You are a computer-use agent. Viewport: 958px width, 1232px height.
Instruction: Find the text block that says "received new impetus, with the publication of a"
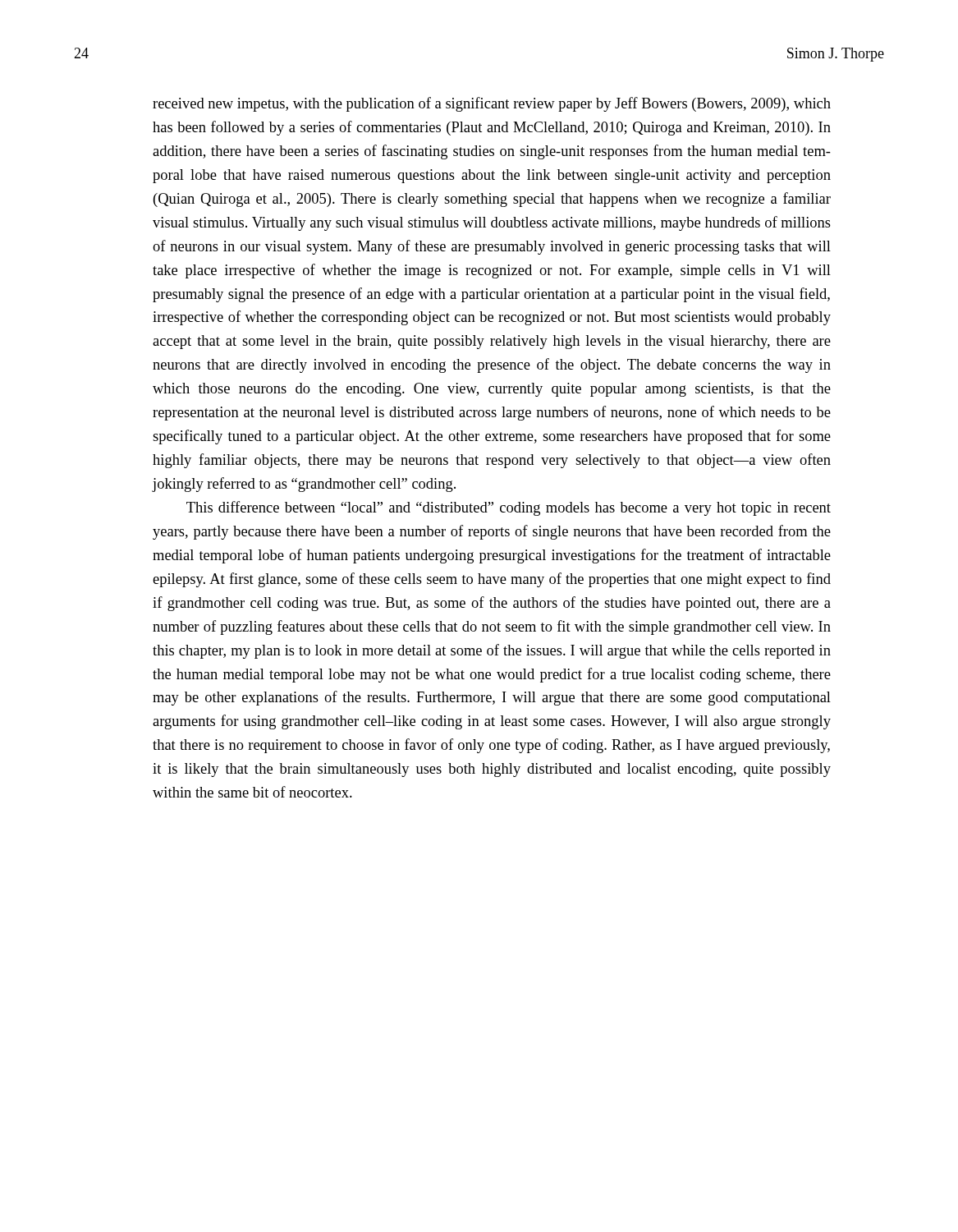pyautogui.click(x=492, y=449)
